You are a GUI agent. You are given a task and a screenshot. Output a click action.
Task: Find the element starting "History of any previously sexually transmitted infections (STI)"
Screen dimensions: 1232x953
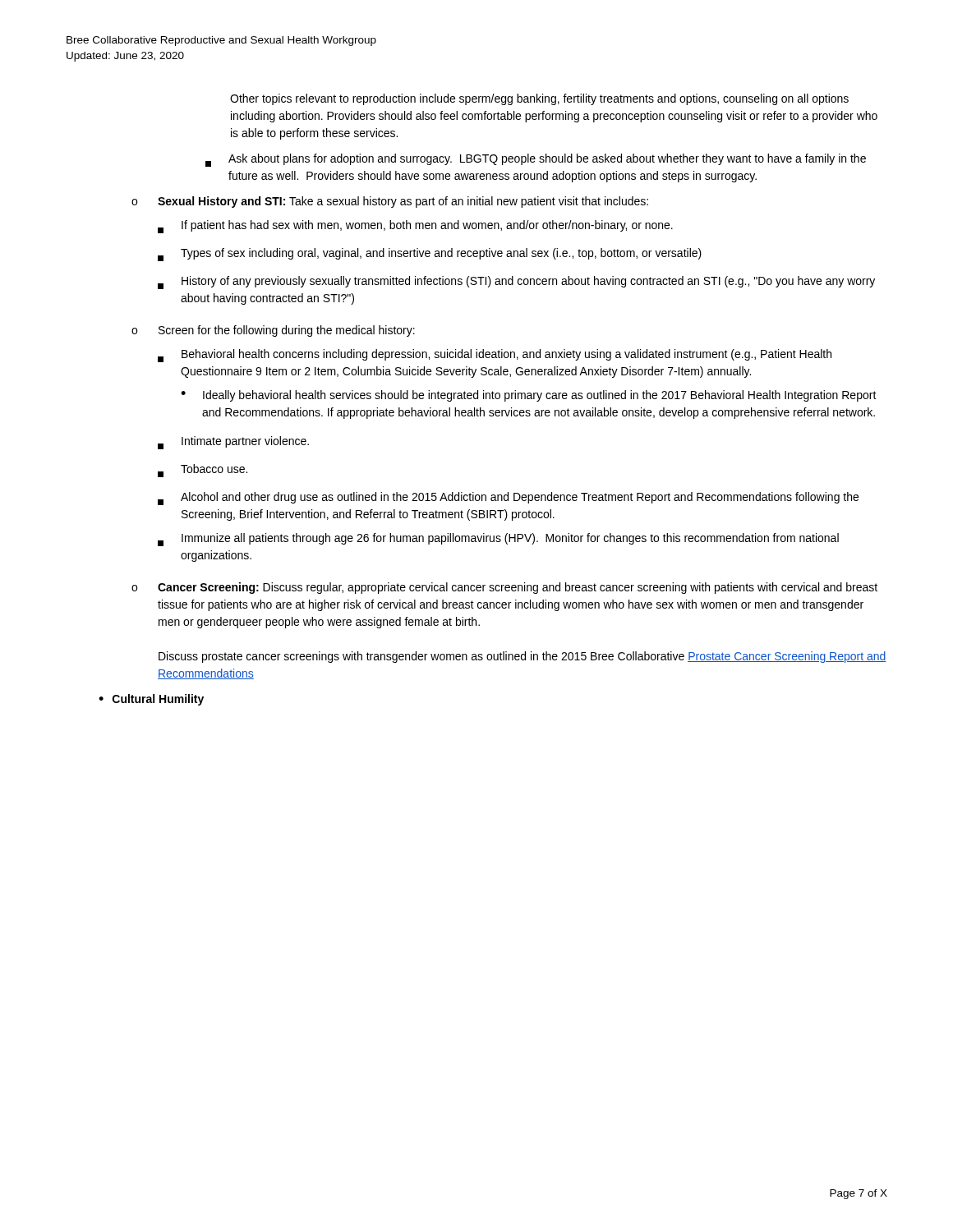pyautogui.click(x=522, y=290)
